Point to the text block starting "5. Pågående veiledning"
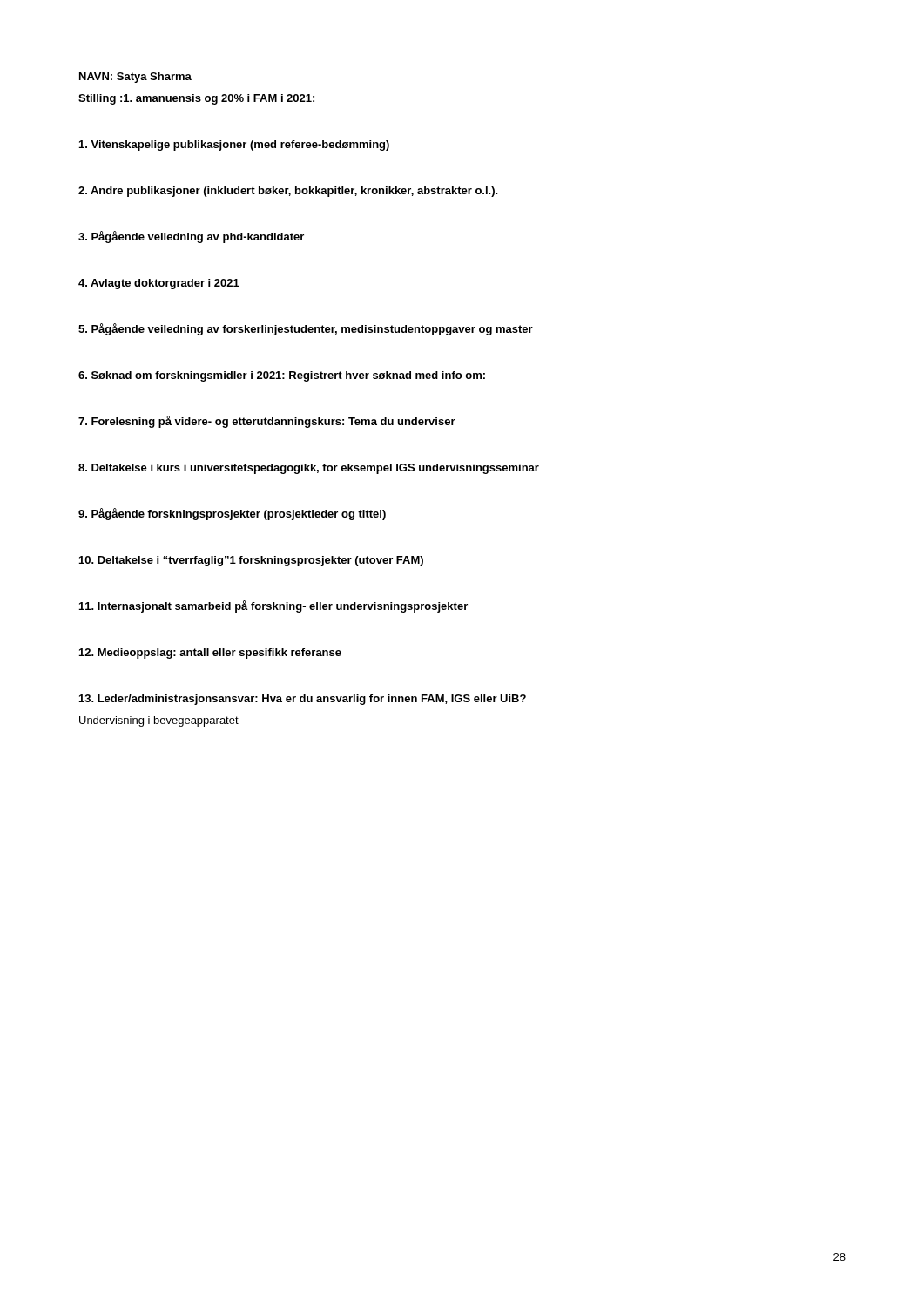924x1307 pixels. click(x=305, y=329)
